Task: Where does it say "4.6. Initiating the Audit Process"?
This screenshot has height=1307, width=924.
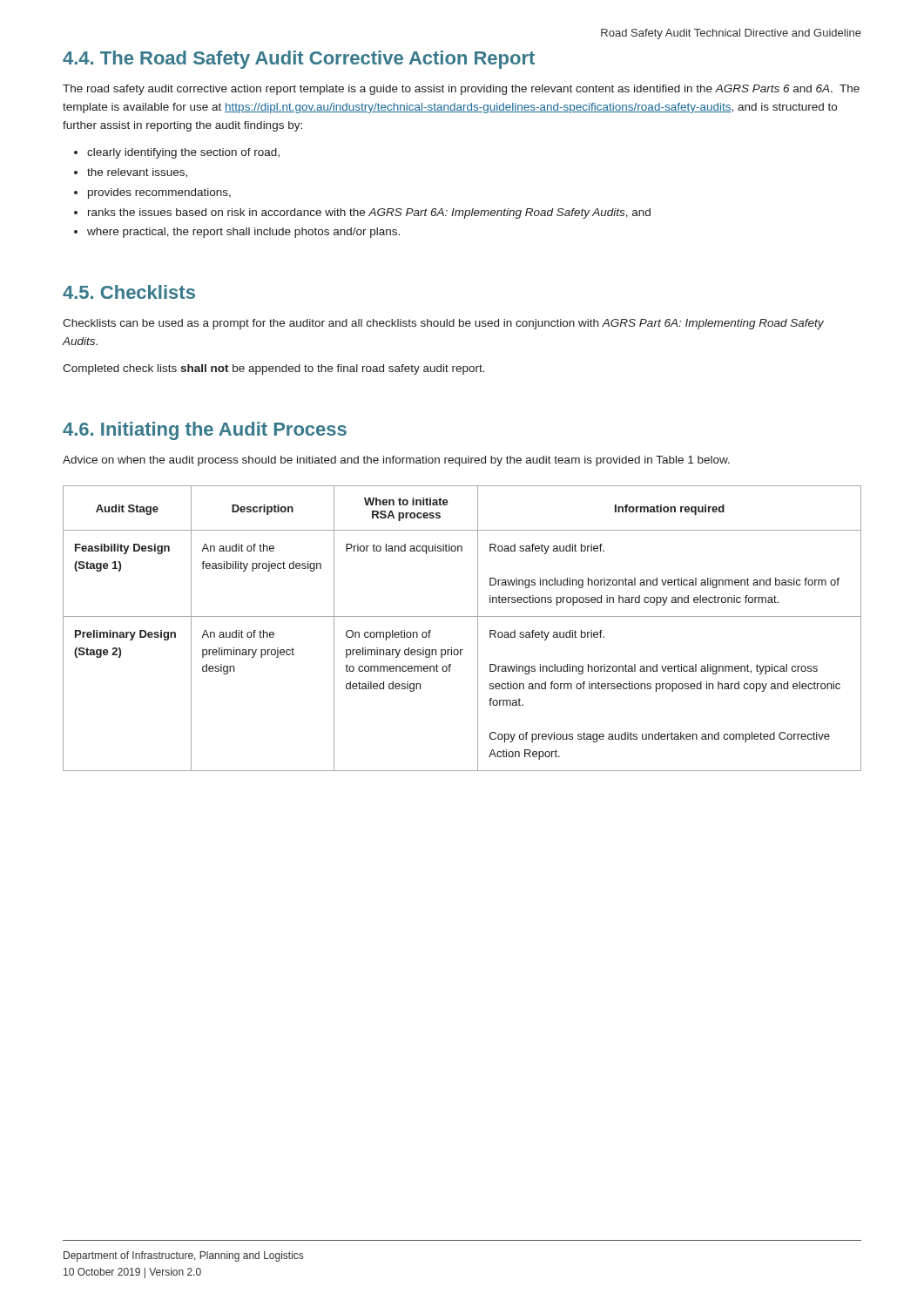Action: pos(205,431)
